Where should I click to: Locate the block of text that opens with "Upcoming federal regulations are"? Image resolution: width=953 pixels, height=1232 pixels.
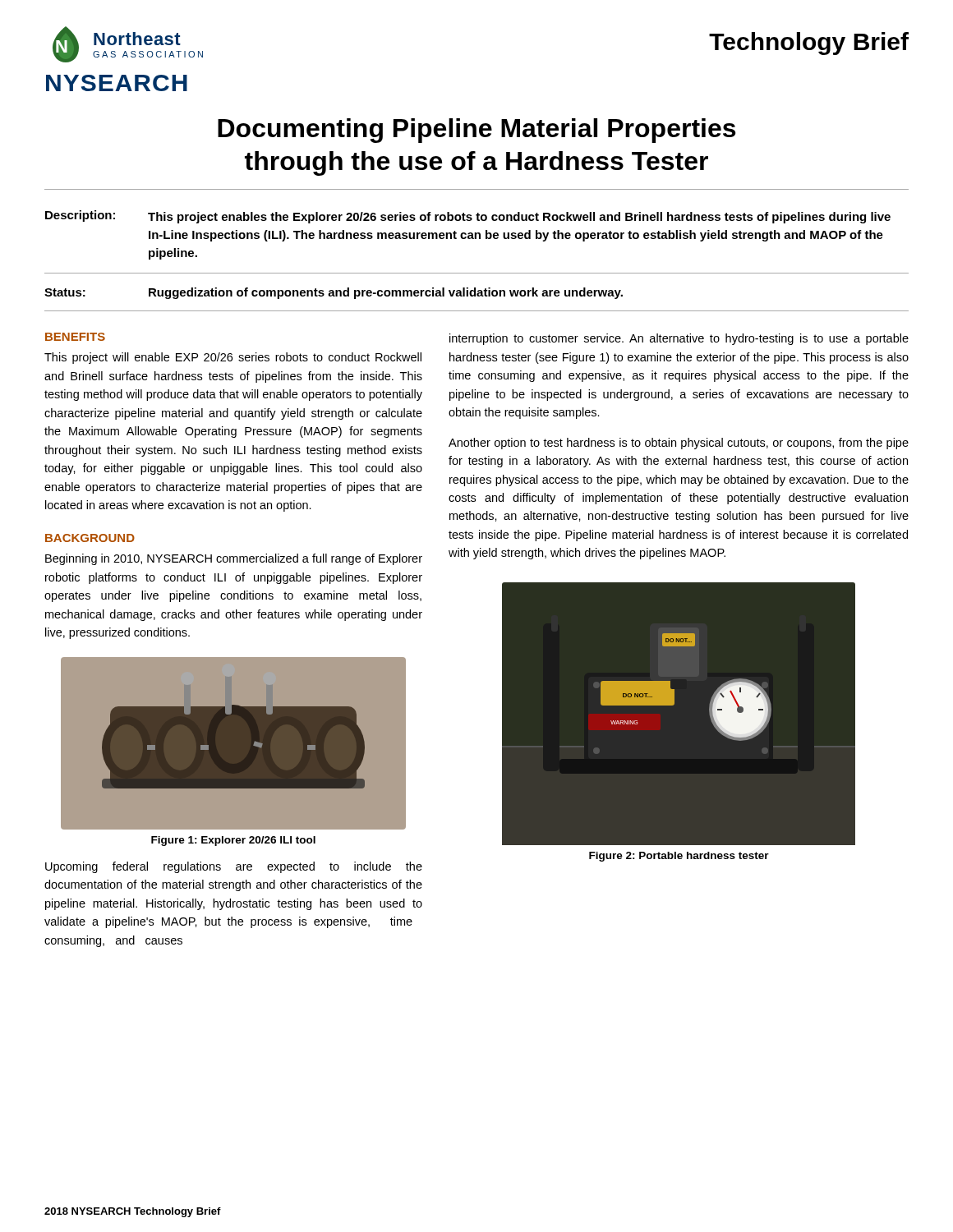(x=233, y=903)
